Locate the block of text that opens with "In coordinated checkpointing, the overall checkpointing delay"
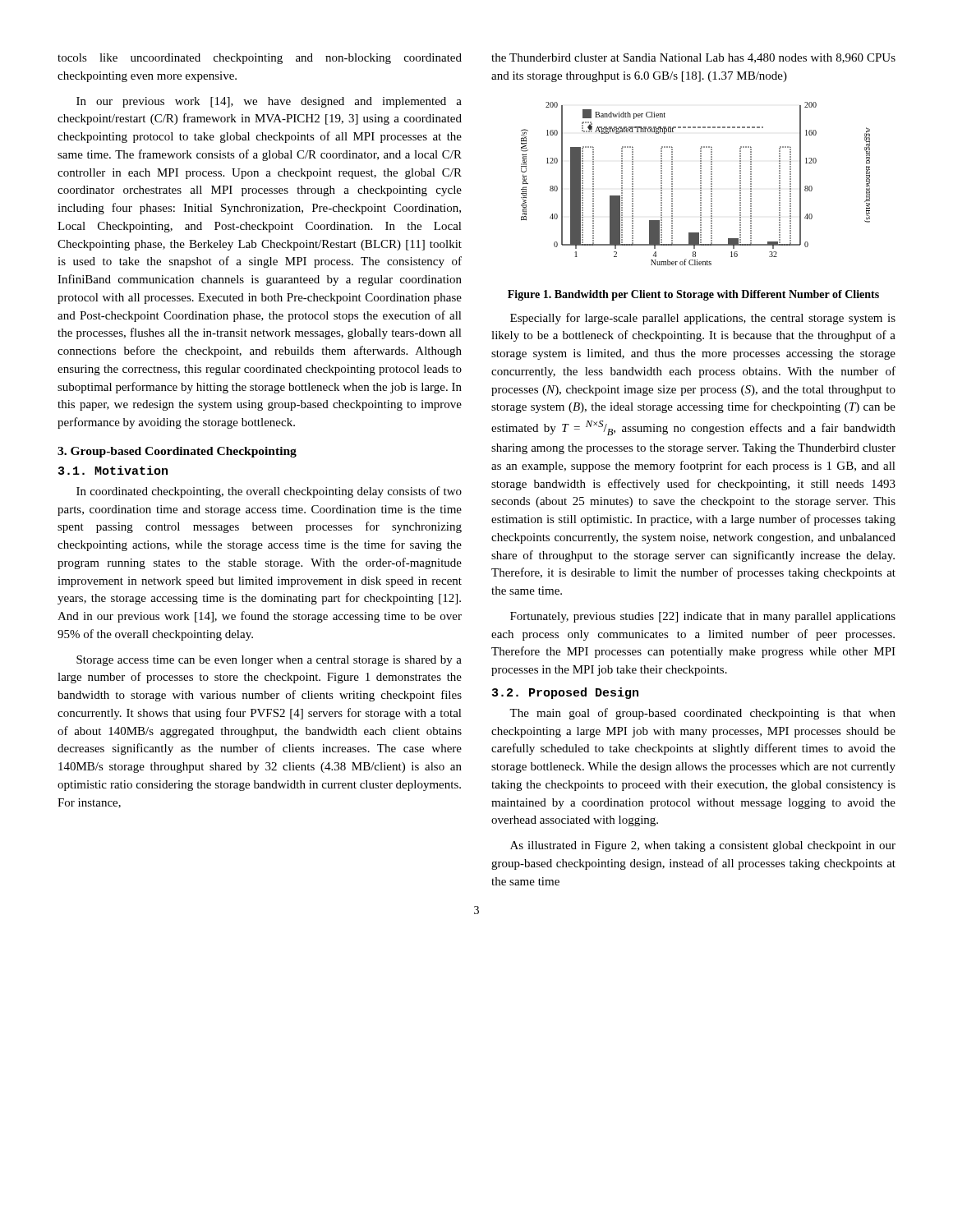The image size is (953, 1232). click(260, 647)
